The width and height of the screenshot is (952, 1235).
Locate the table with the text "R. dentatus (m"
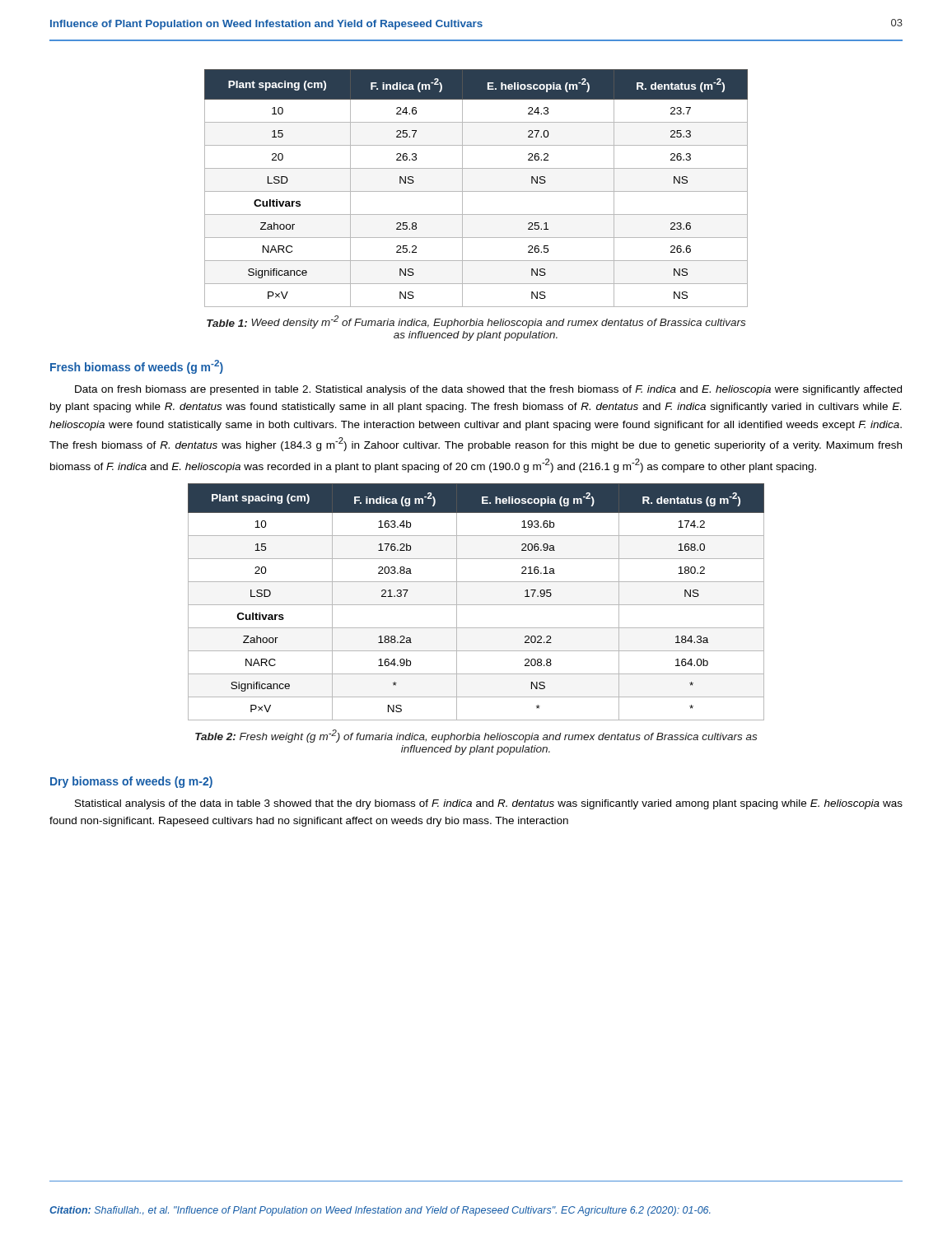click(476, 188)
